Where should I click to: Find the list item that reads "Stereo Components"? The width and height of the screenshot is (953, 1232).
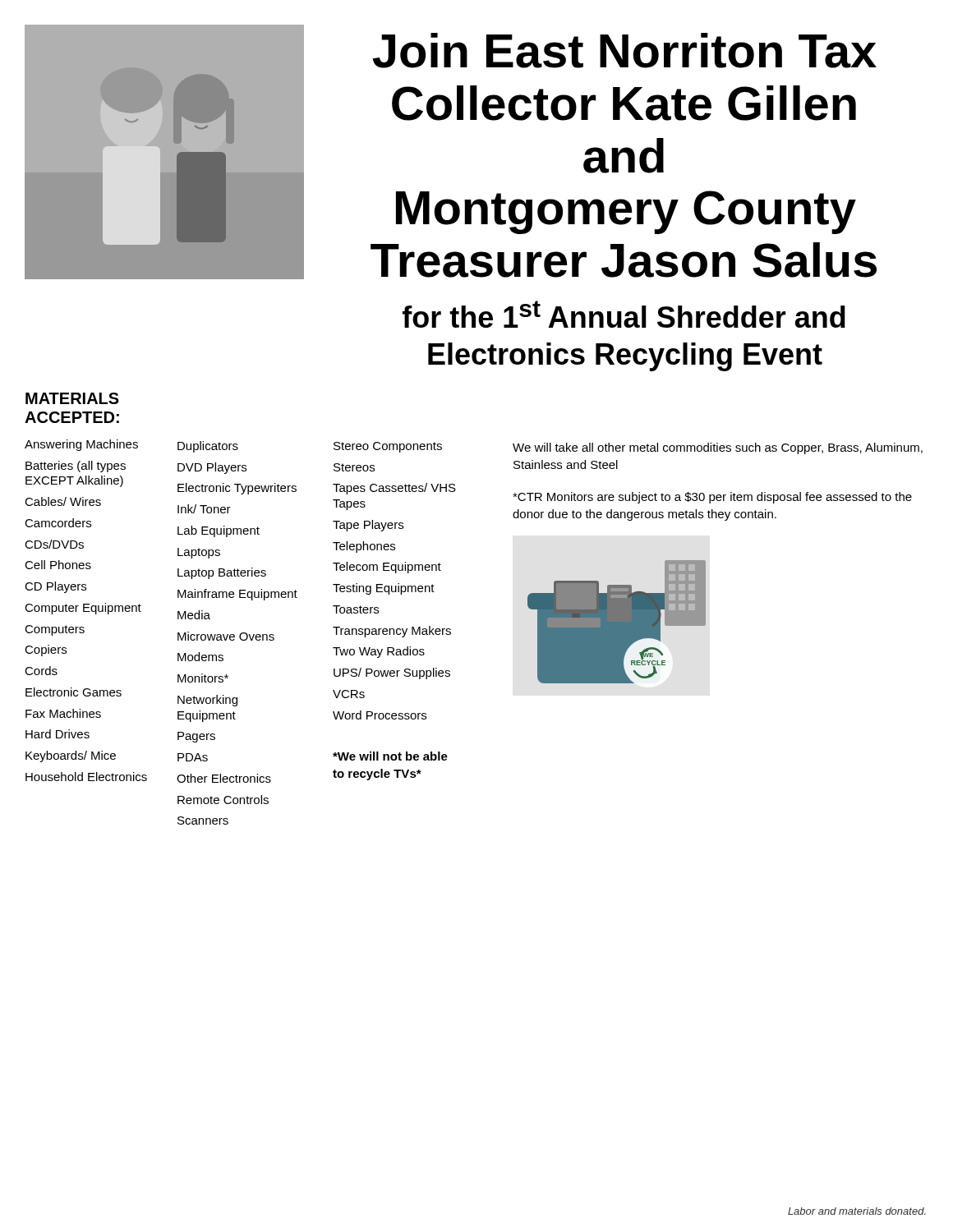click(388, 446)
